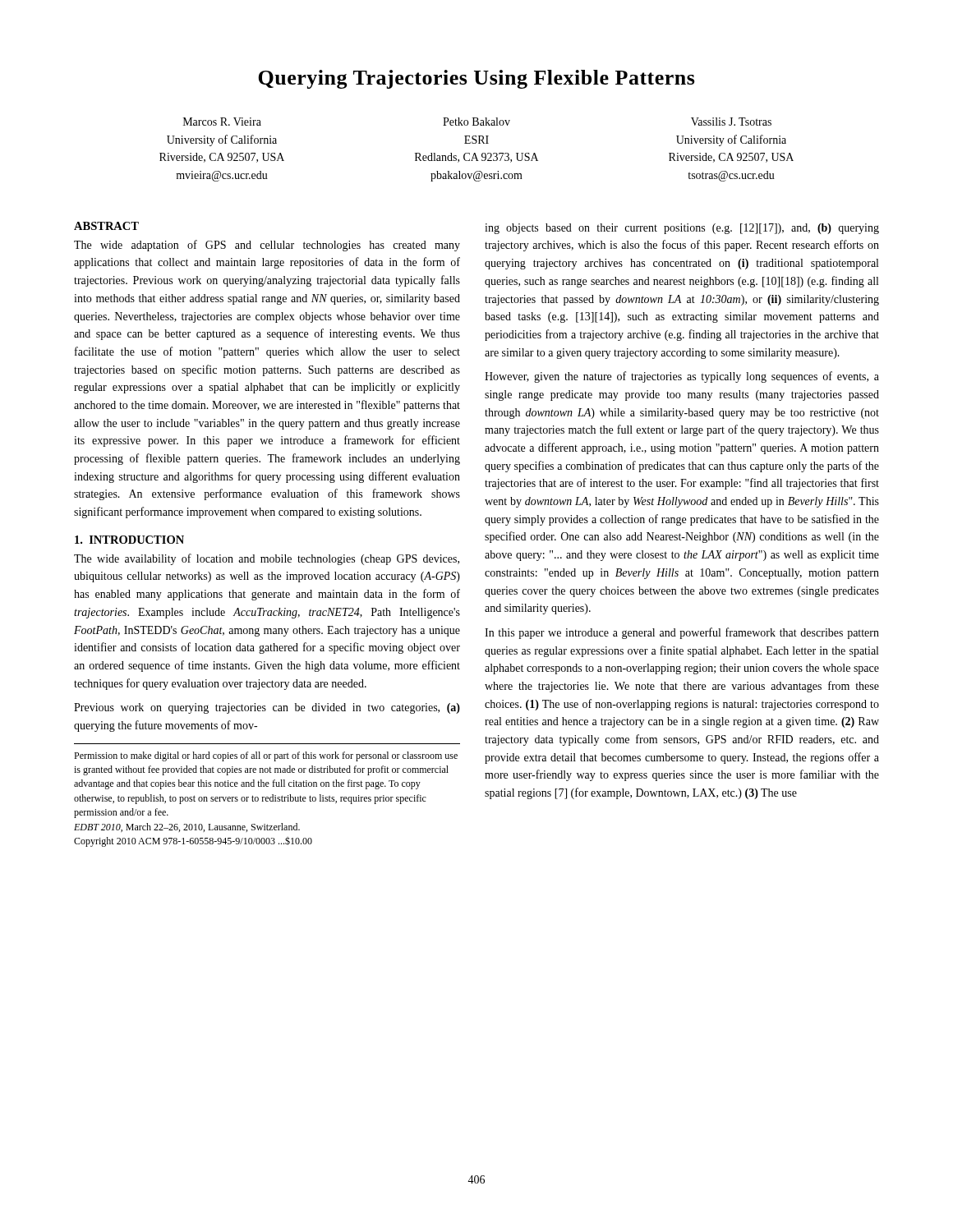Screen dimensions: 1232x953
Task: Find the text starting "In this paper"
Action: 682,713
